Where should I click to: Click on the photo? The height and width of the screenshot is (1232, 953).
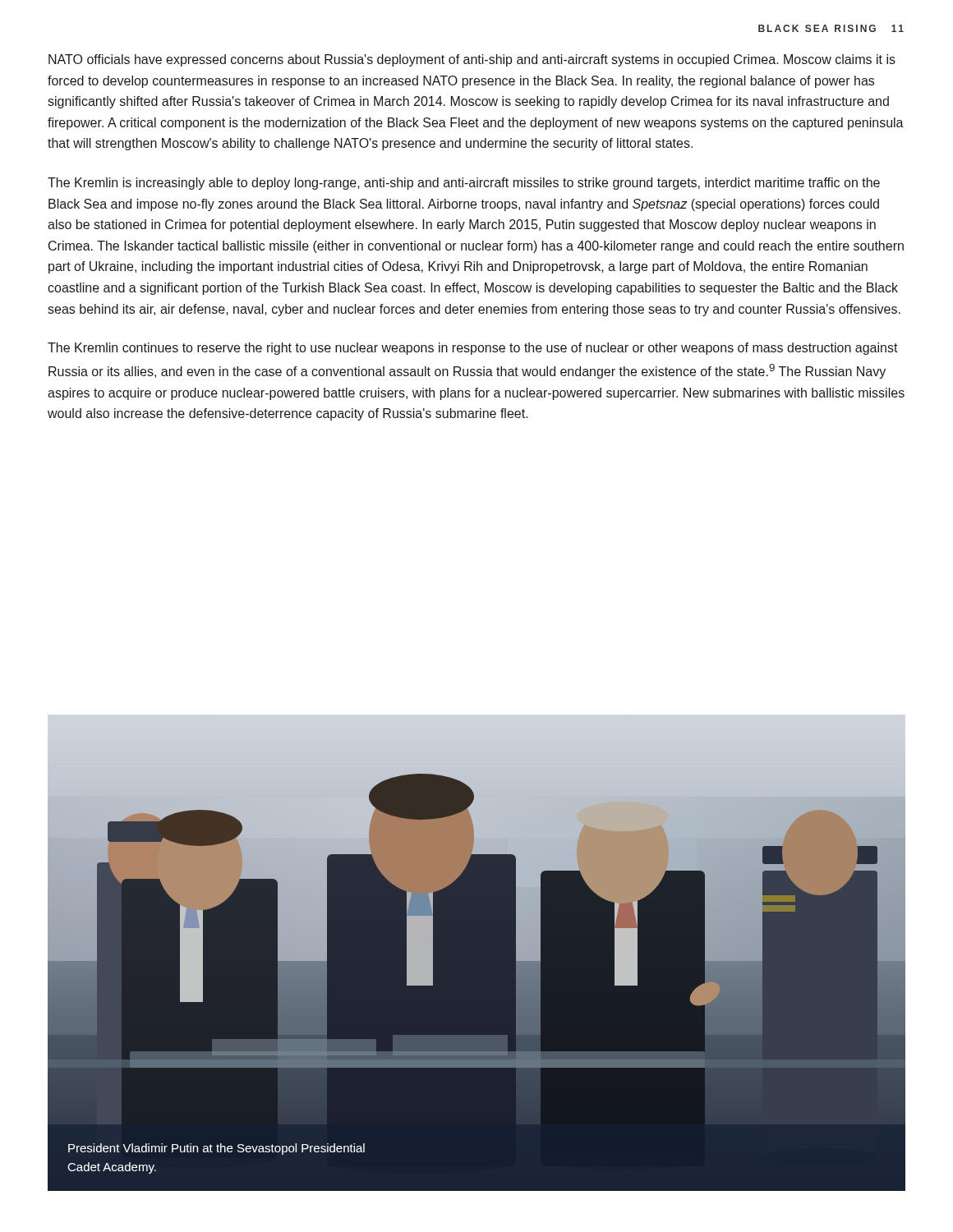click(x=476, y=953)
